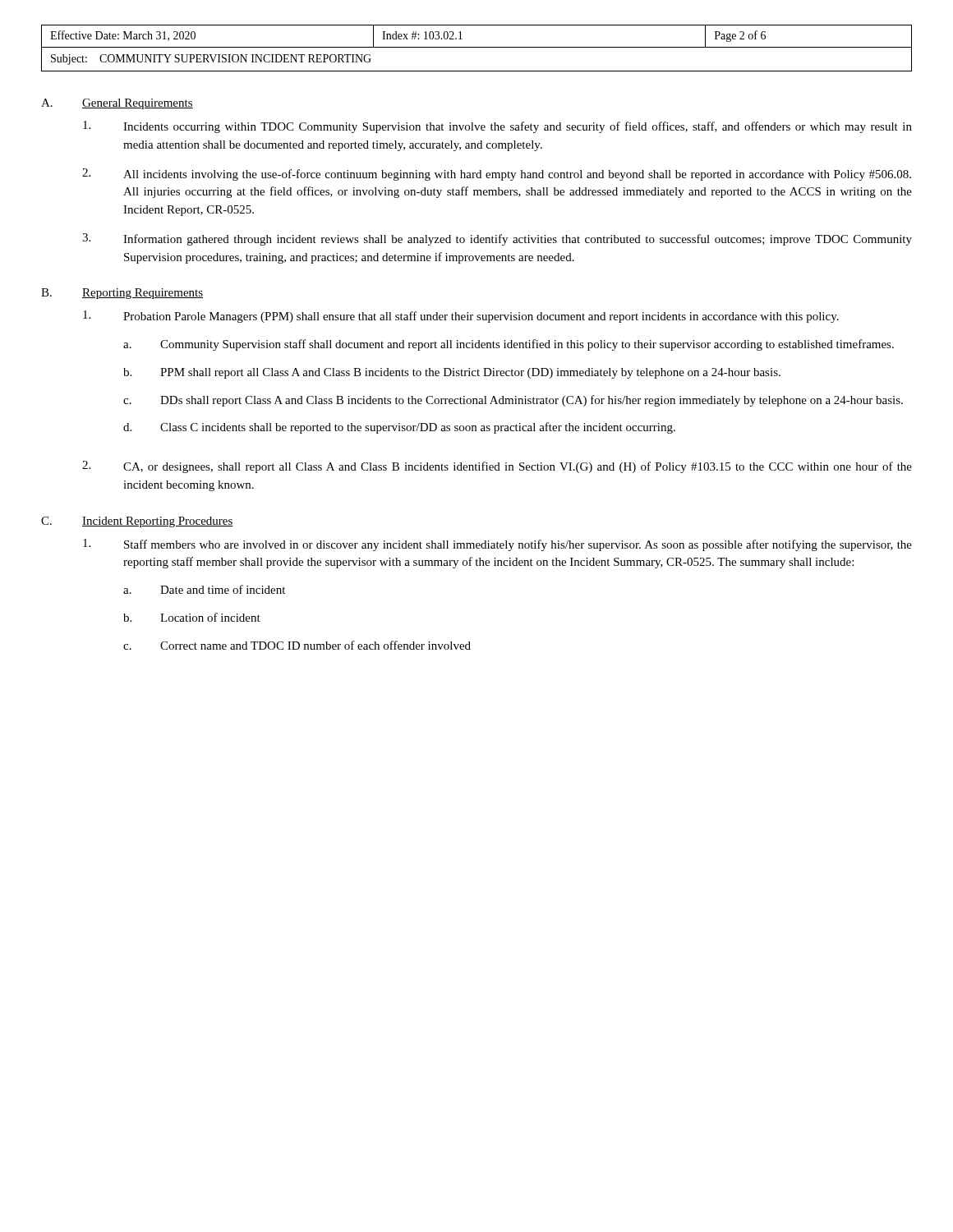Select the list item containing "PPM shall report all Class"

[x=471, y=372]
